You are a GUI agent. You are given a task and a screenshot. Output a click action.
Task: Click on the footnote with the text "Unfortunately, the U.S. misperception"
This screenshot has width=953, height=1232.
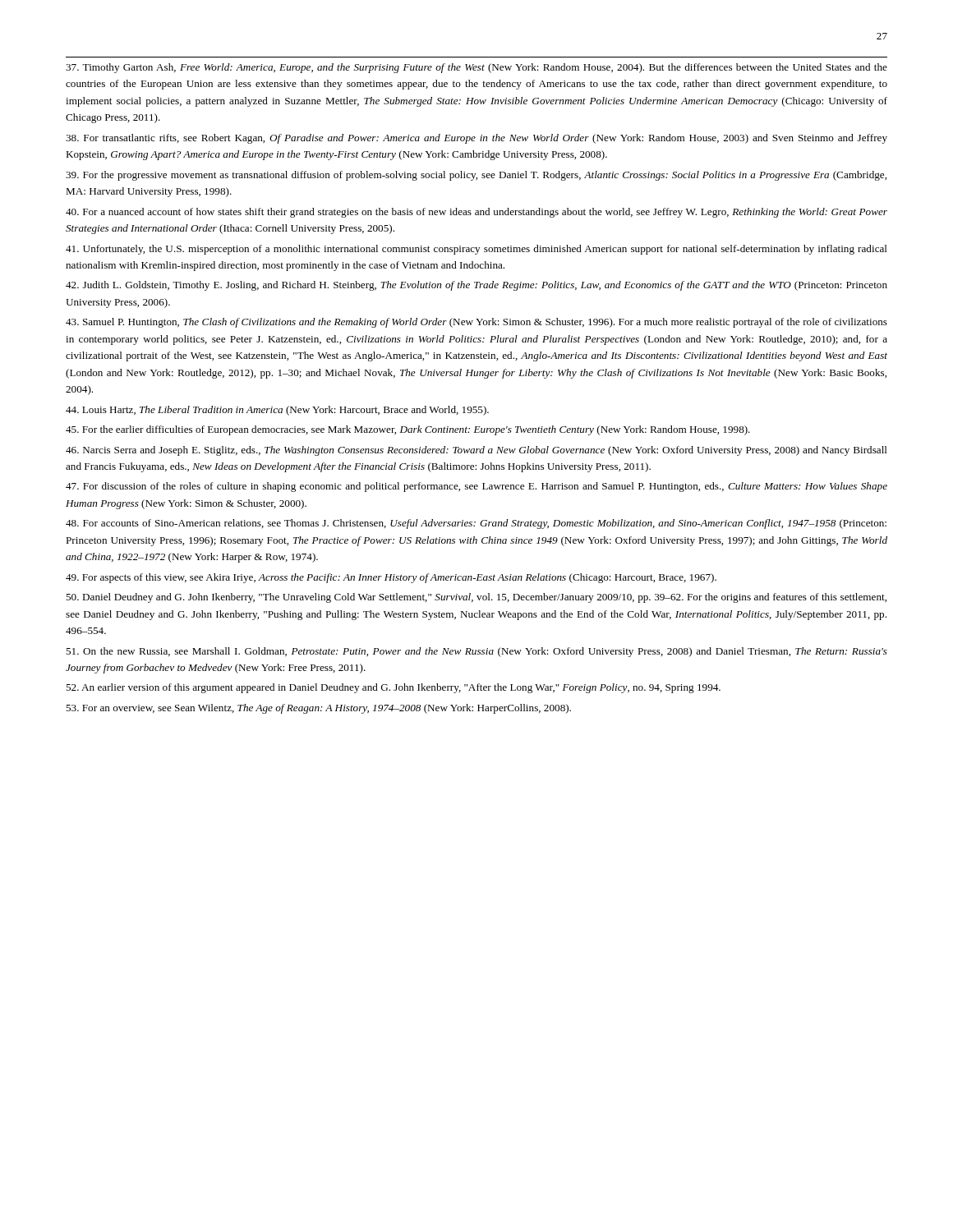click(476, 257)
